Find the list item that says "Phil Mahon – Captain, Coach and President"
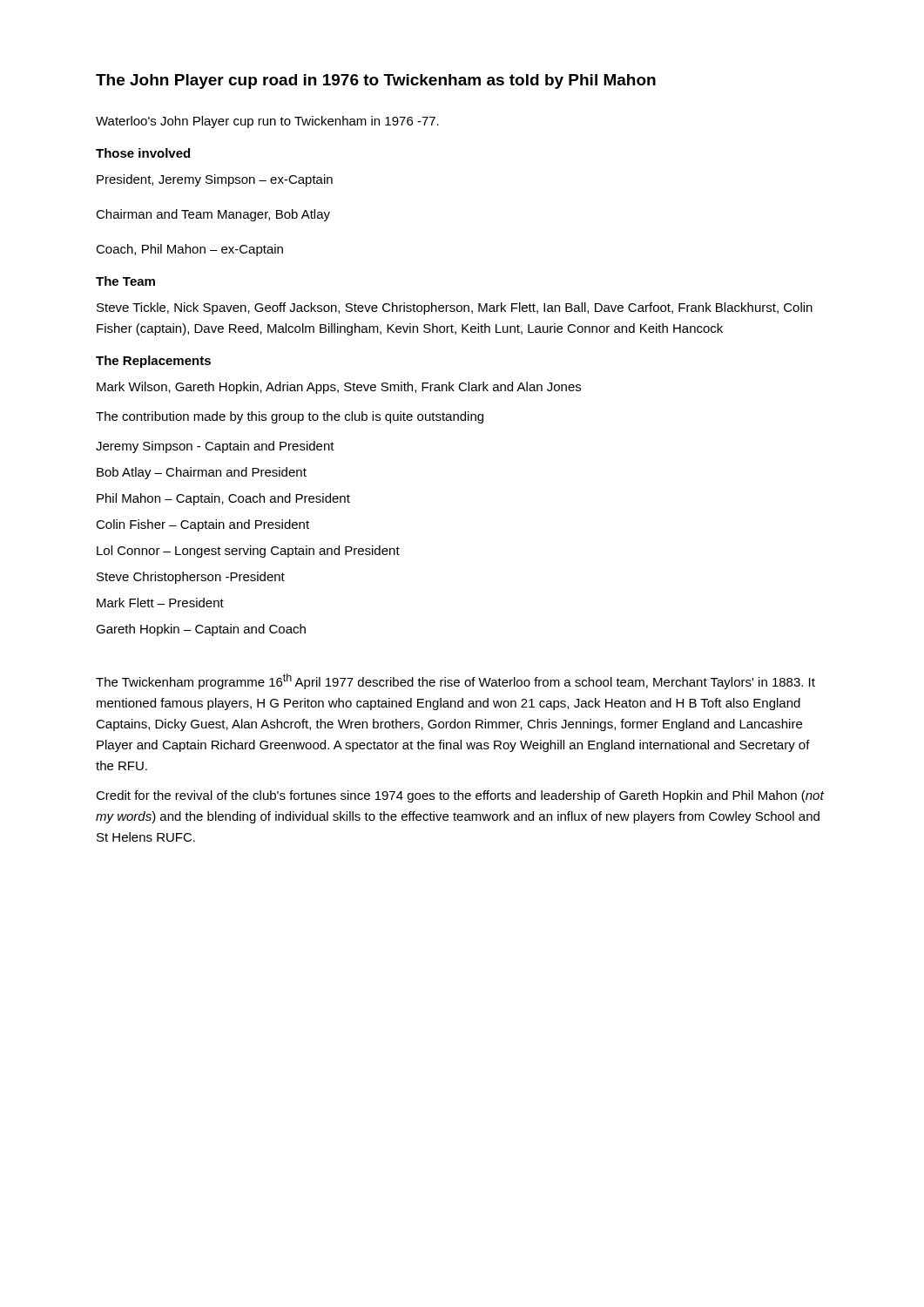Image resolution: width=924 pixels, height=1307 pixels. click(x=223, y=498)
